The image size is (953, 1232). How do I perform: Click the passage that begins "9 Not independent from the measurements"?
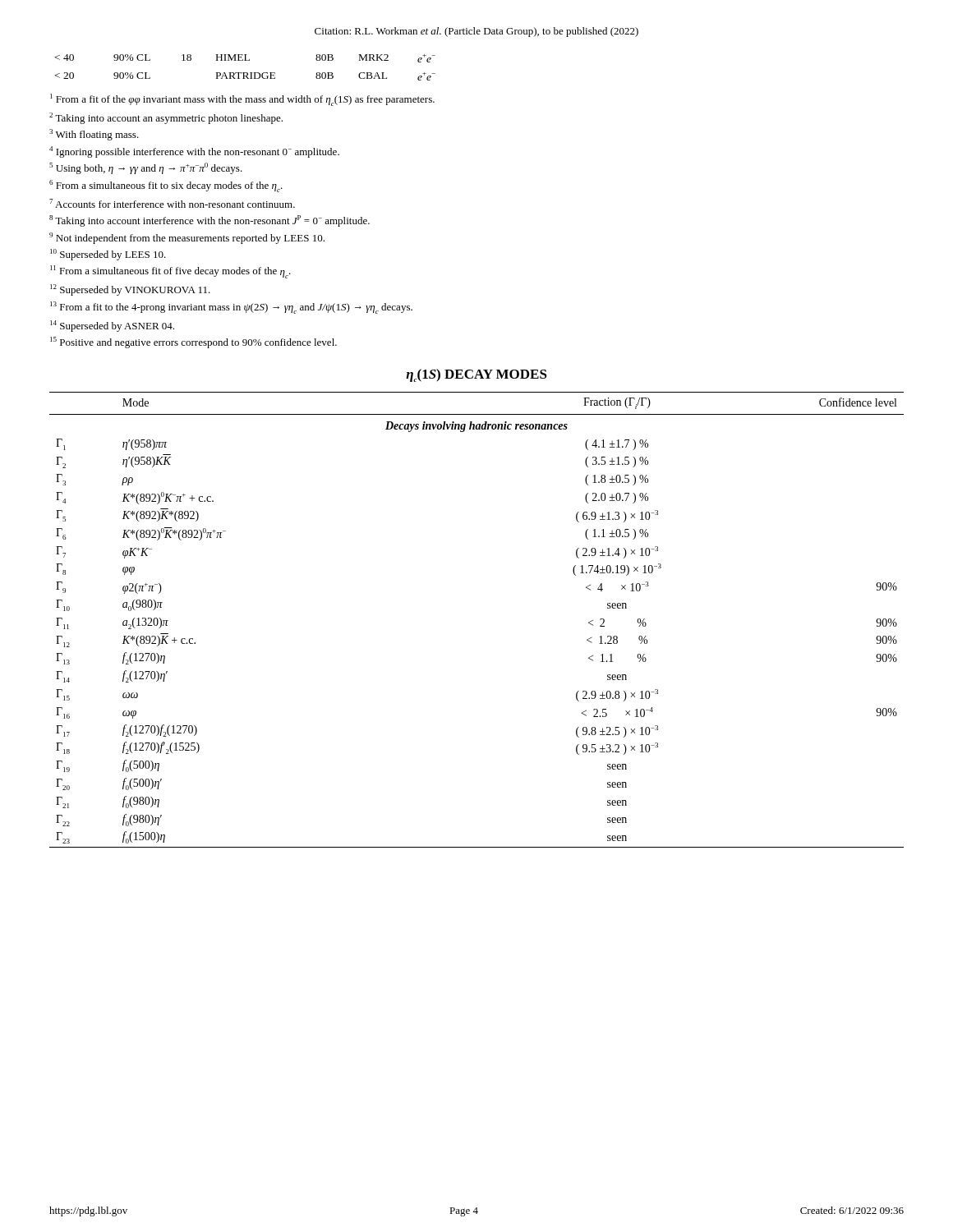click(x=187, y=237)
